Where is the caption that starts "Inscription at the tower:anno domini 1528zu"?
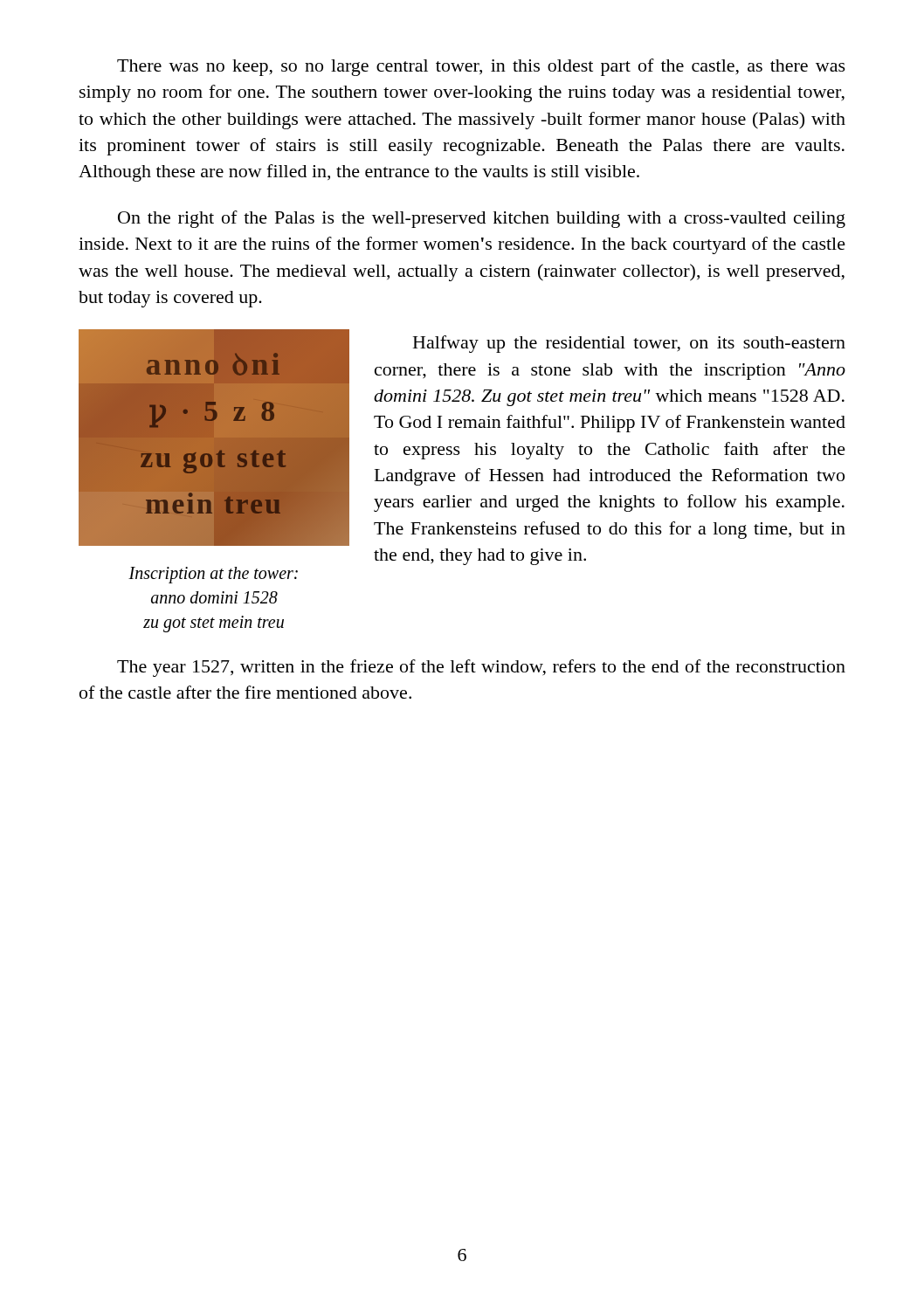 click(214, 597)
